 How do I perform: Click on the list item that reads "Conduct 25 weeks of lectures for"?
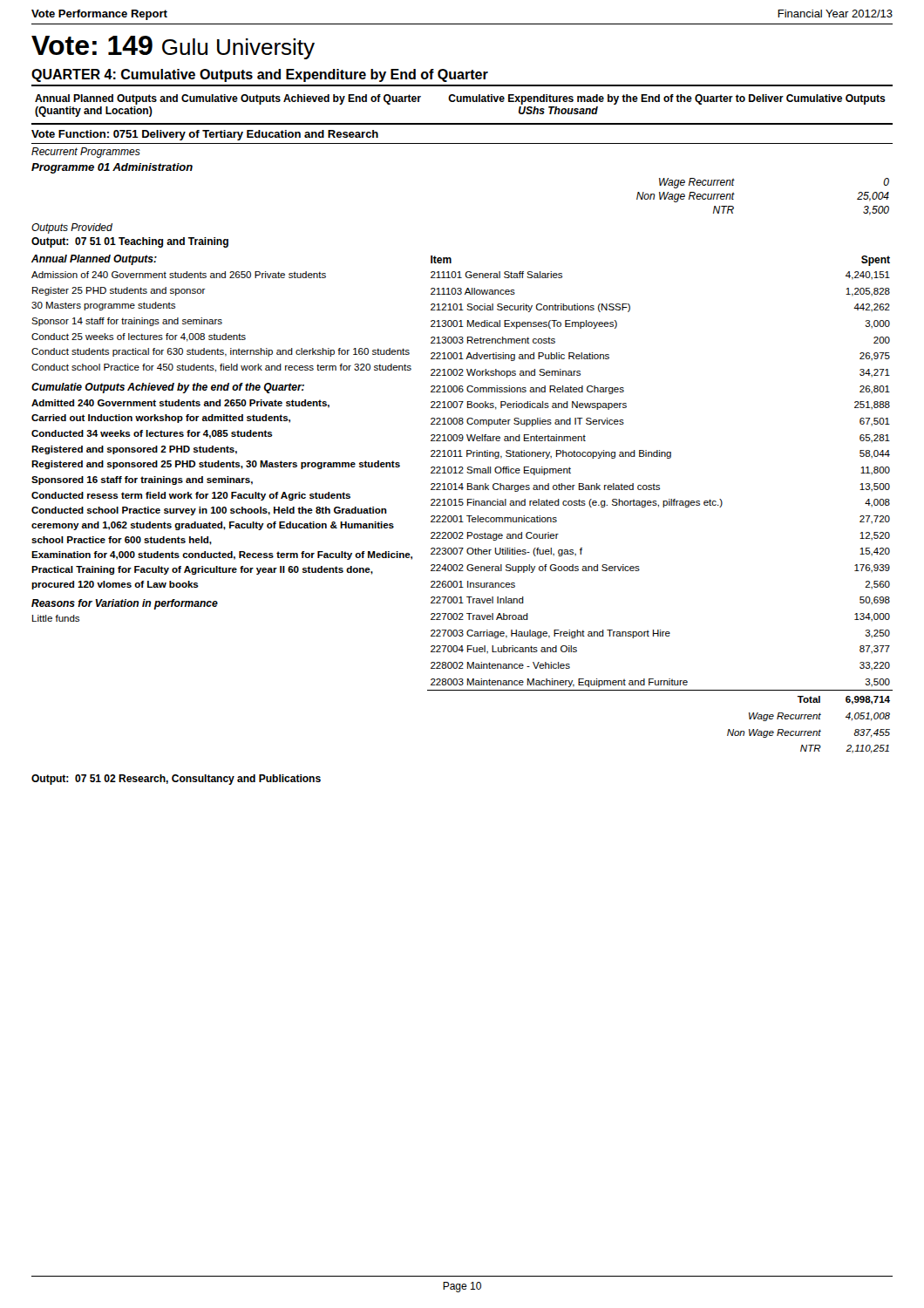tap(222, 337)
